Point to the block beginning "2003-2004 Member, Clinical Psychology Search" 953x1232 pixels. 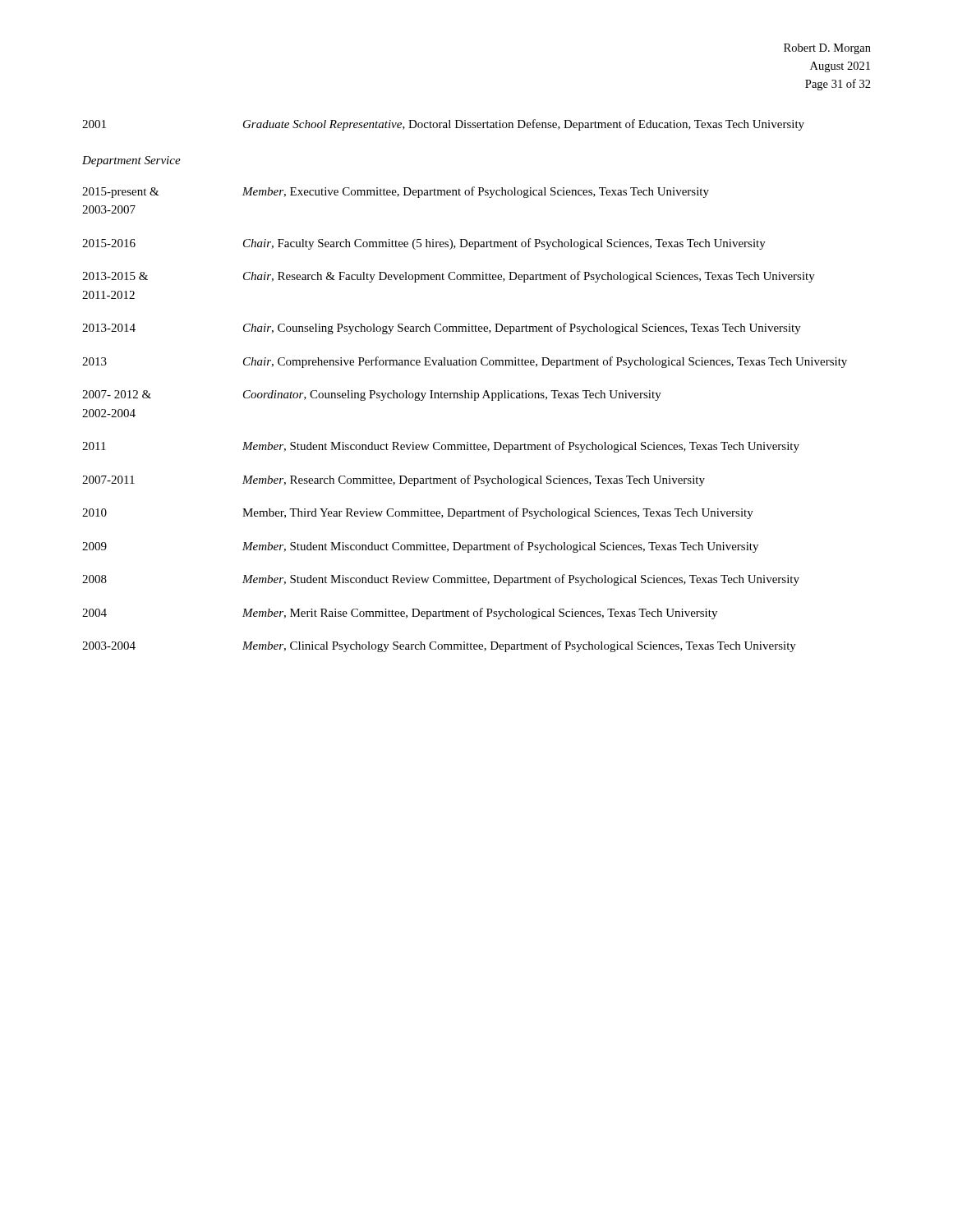(x=476, y=646)
